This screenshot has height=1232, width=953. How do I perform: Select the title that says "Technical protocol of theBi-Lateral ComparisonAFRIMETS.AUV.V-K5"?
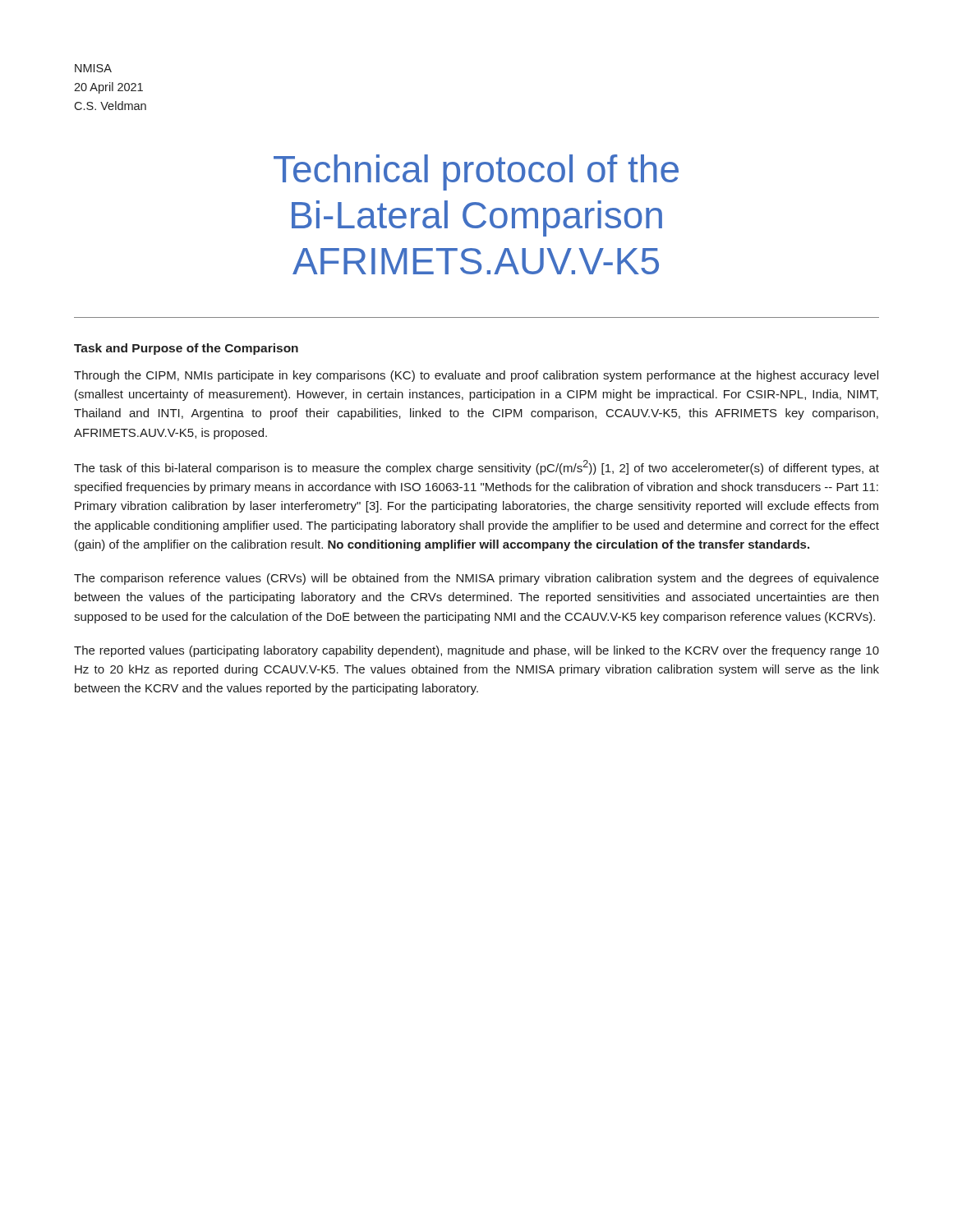coord(476,215)
